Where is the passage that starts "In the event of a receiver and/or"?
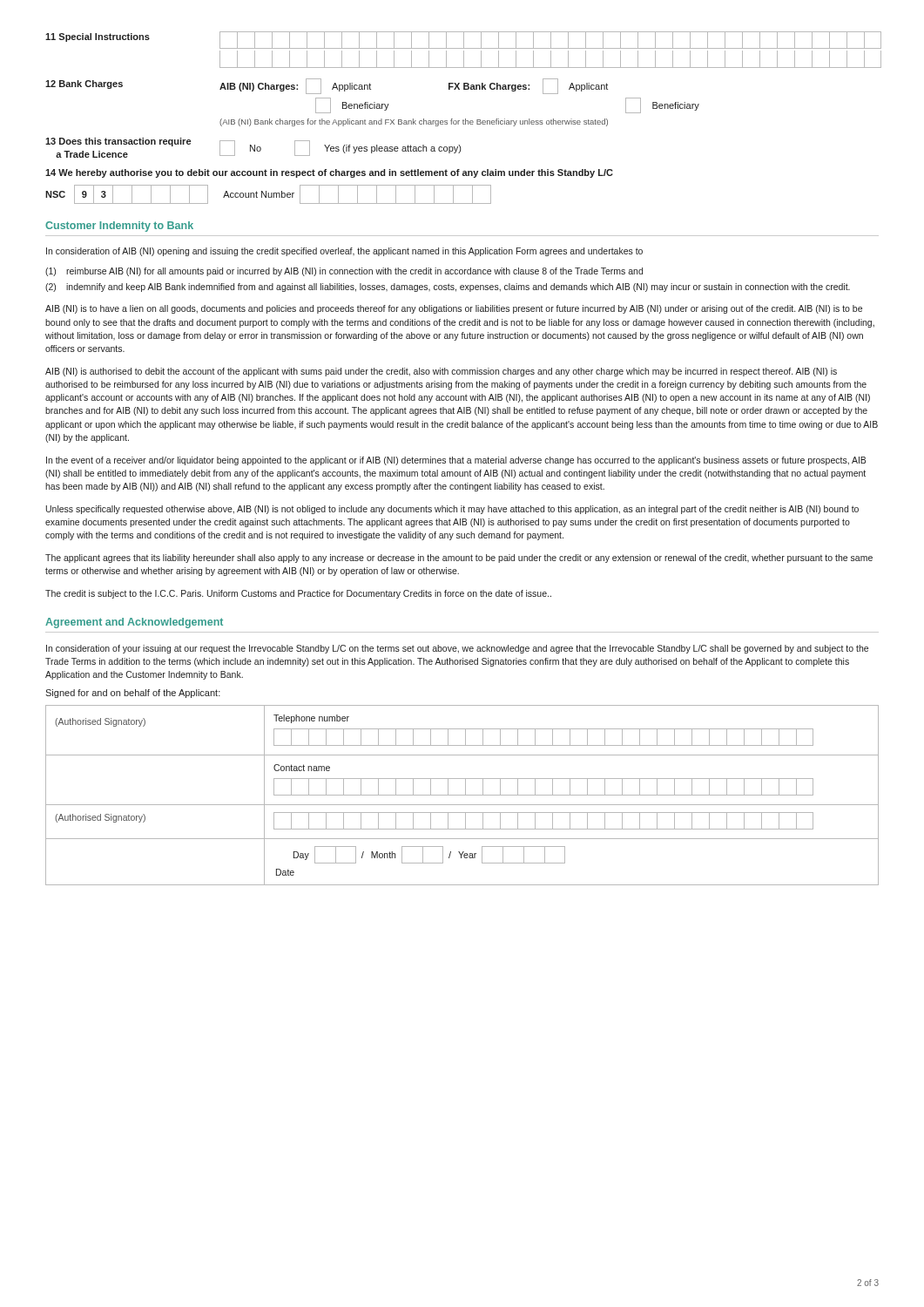The image size is (924, 1307). coord(462,474)
